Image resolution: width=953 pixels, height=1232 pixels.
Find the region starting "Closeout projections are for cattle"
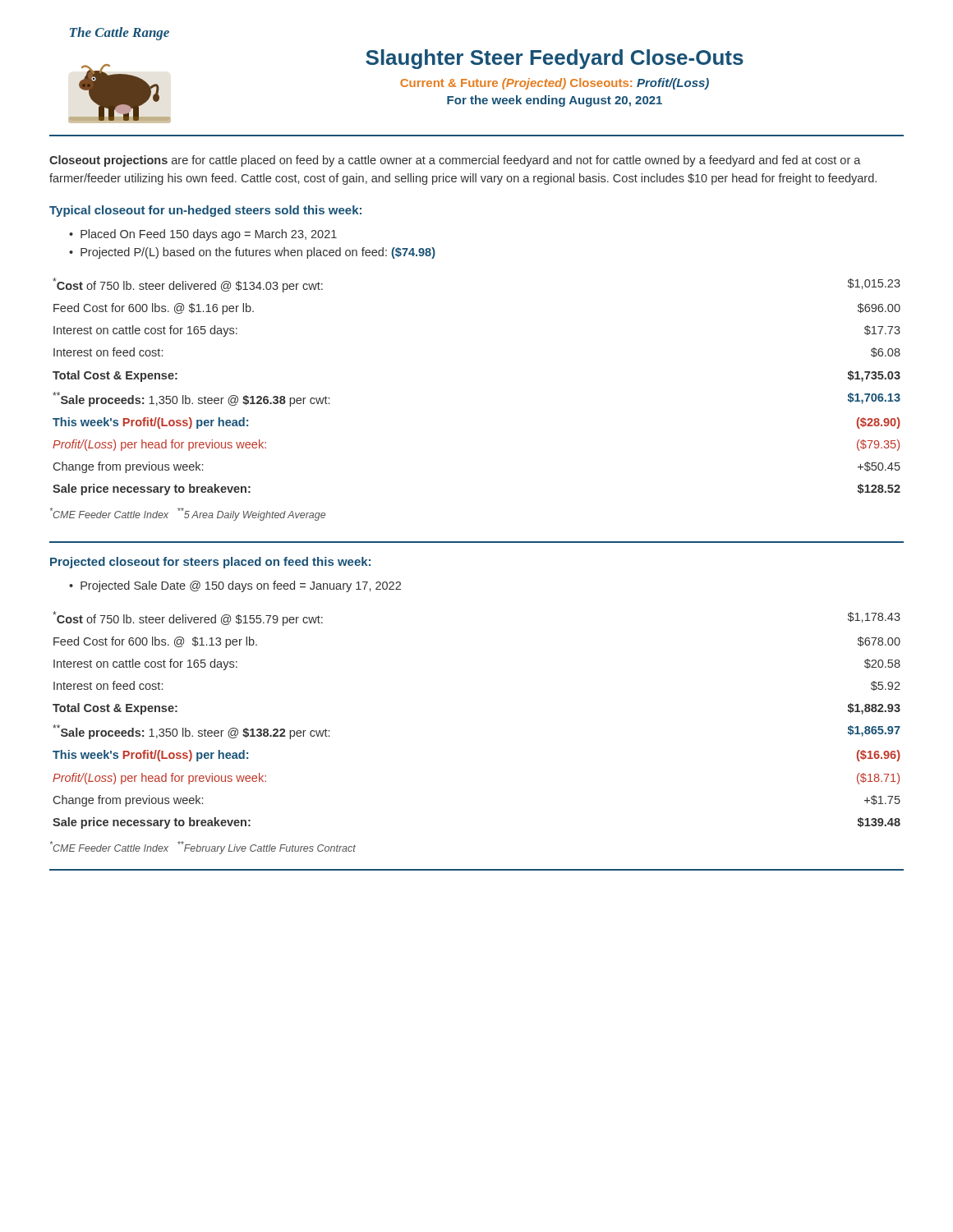pyautogui.click(x=476, y=170)
